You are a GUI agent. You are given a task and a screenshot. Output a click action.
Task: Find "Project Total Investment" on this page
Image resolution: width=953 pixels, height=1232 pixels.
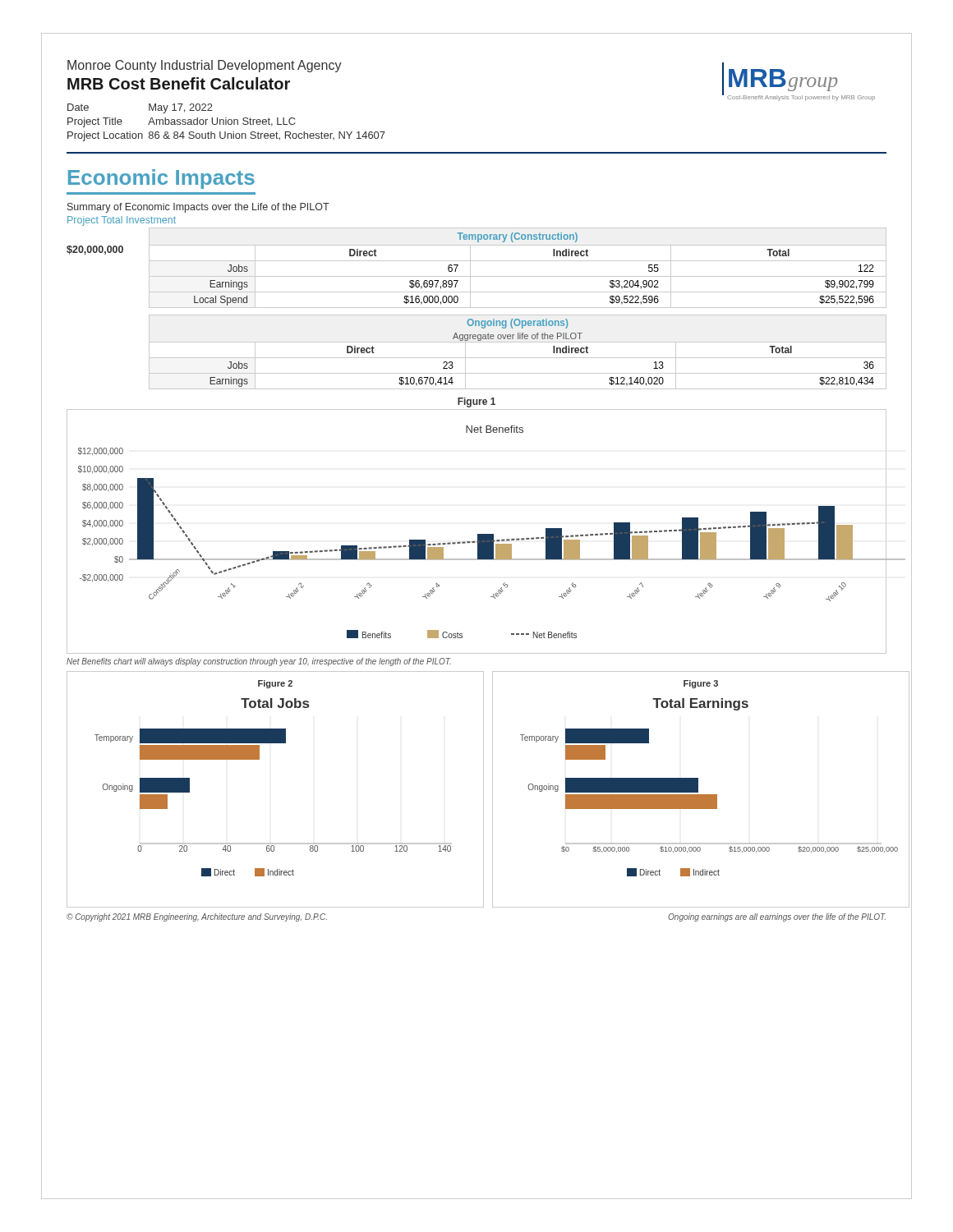(121, 220)
